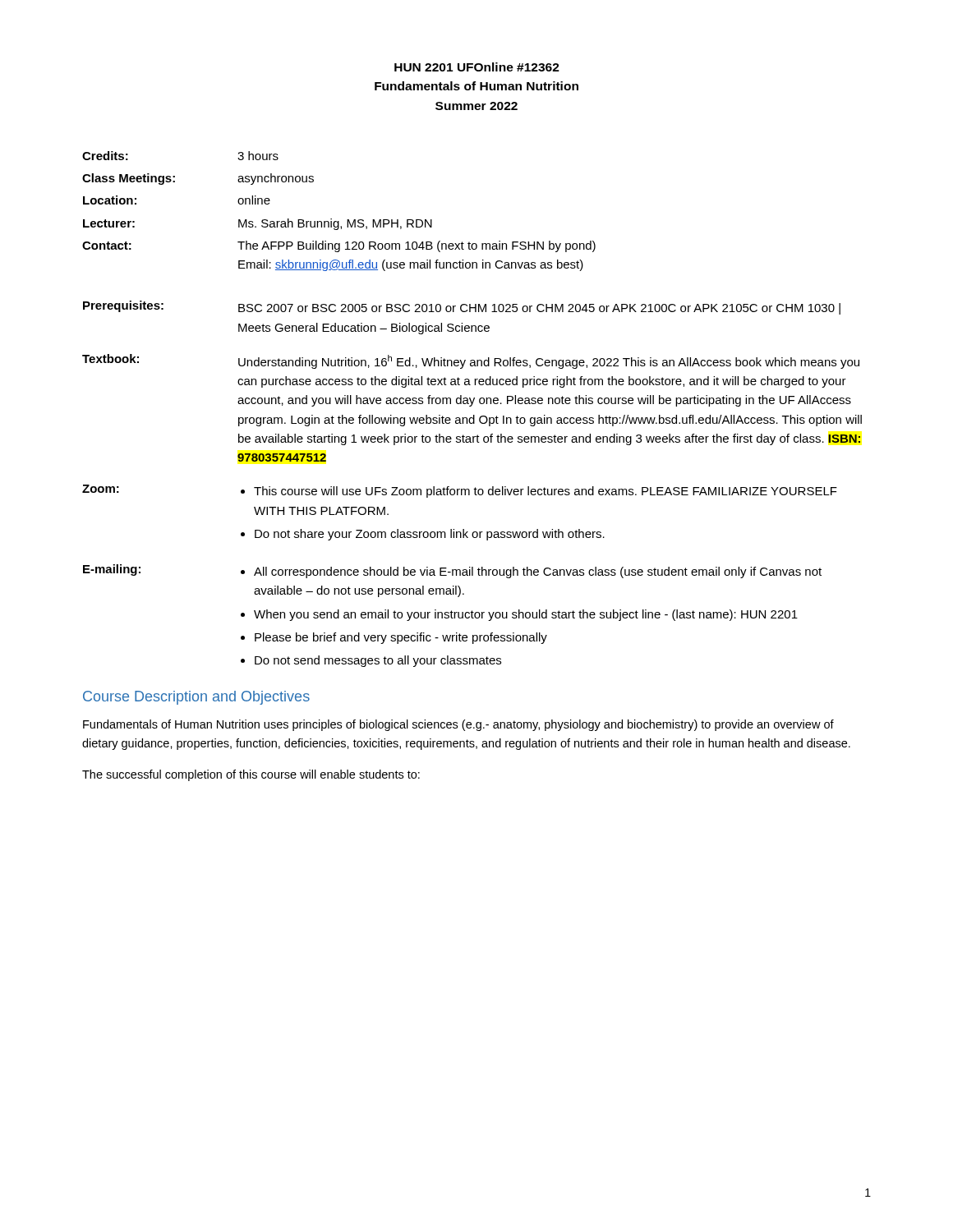Screen dimensions: 1232x953
Task: Locate the block starting "HUN 2201 UFOnline #12362"
Action: (476, 86)
